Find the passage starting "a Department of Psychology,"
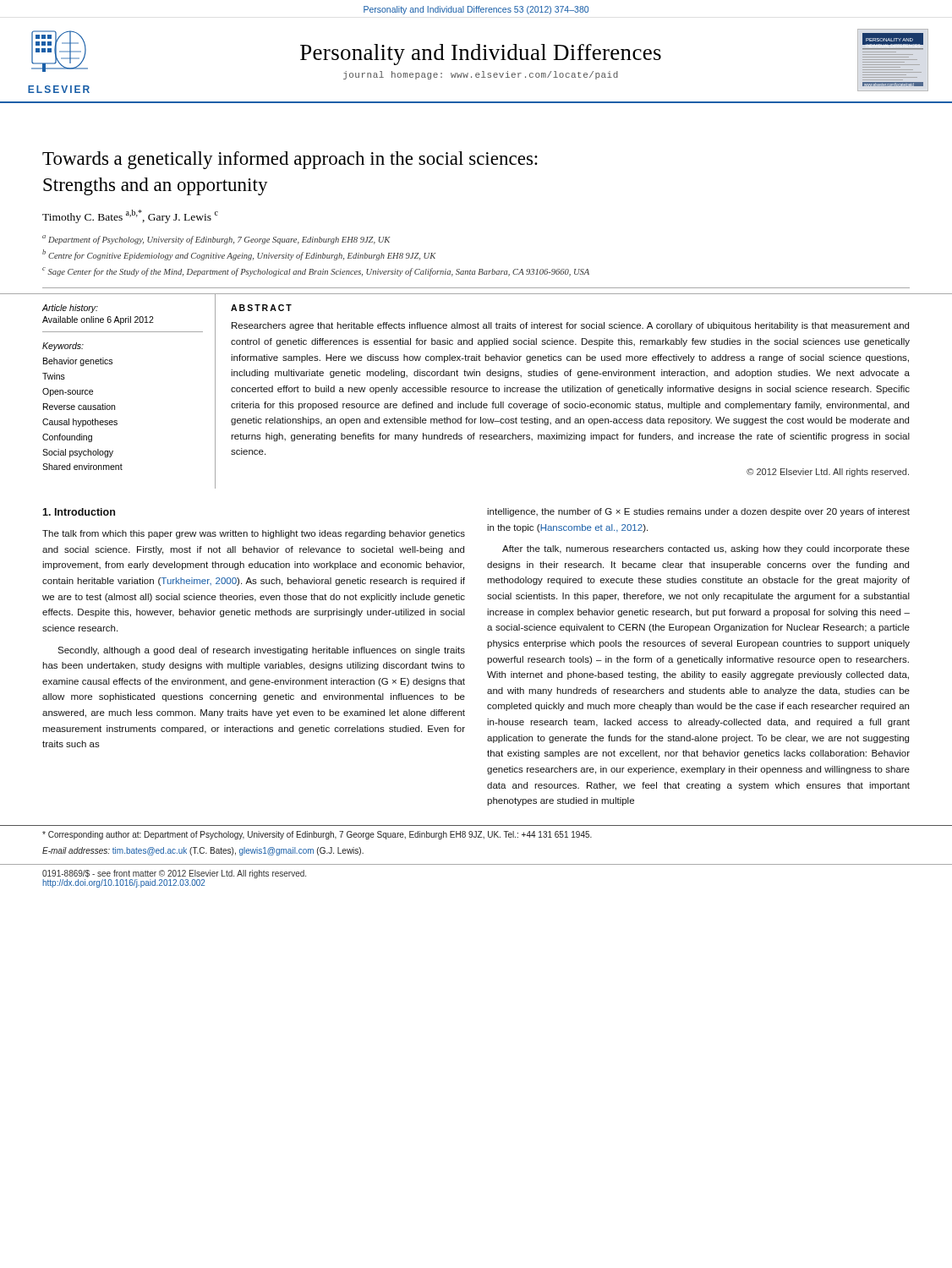This screenshot has height=1268, width=952. pos(316,254)
